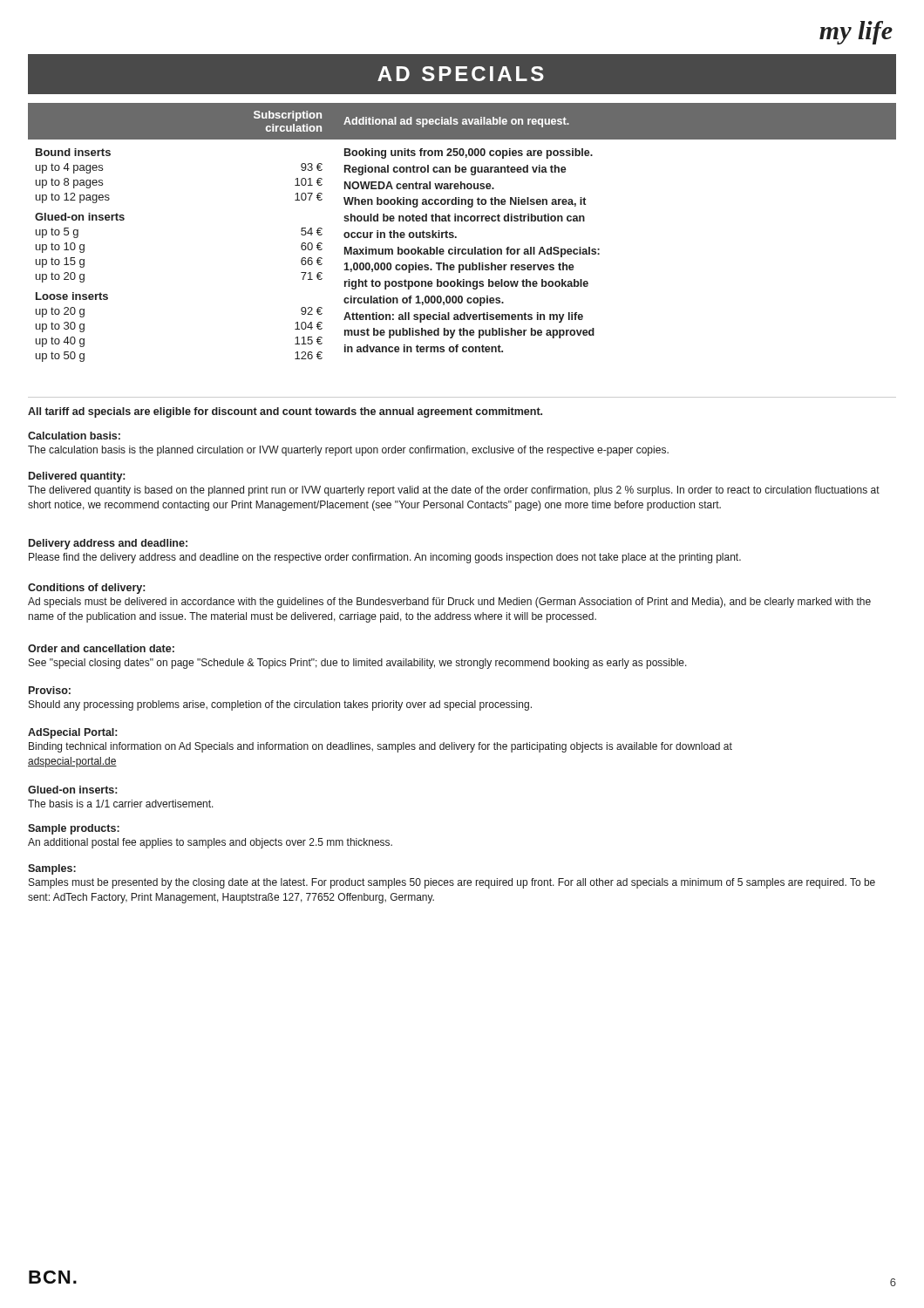Locate the region starting "Please find the"
Image resolution: width=924 pixels, height=1308 pixels.
385,557
